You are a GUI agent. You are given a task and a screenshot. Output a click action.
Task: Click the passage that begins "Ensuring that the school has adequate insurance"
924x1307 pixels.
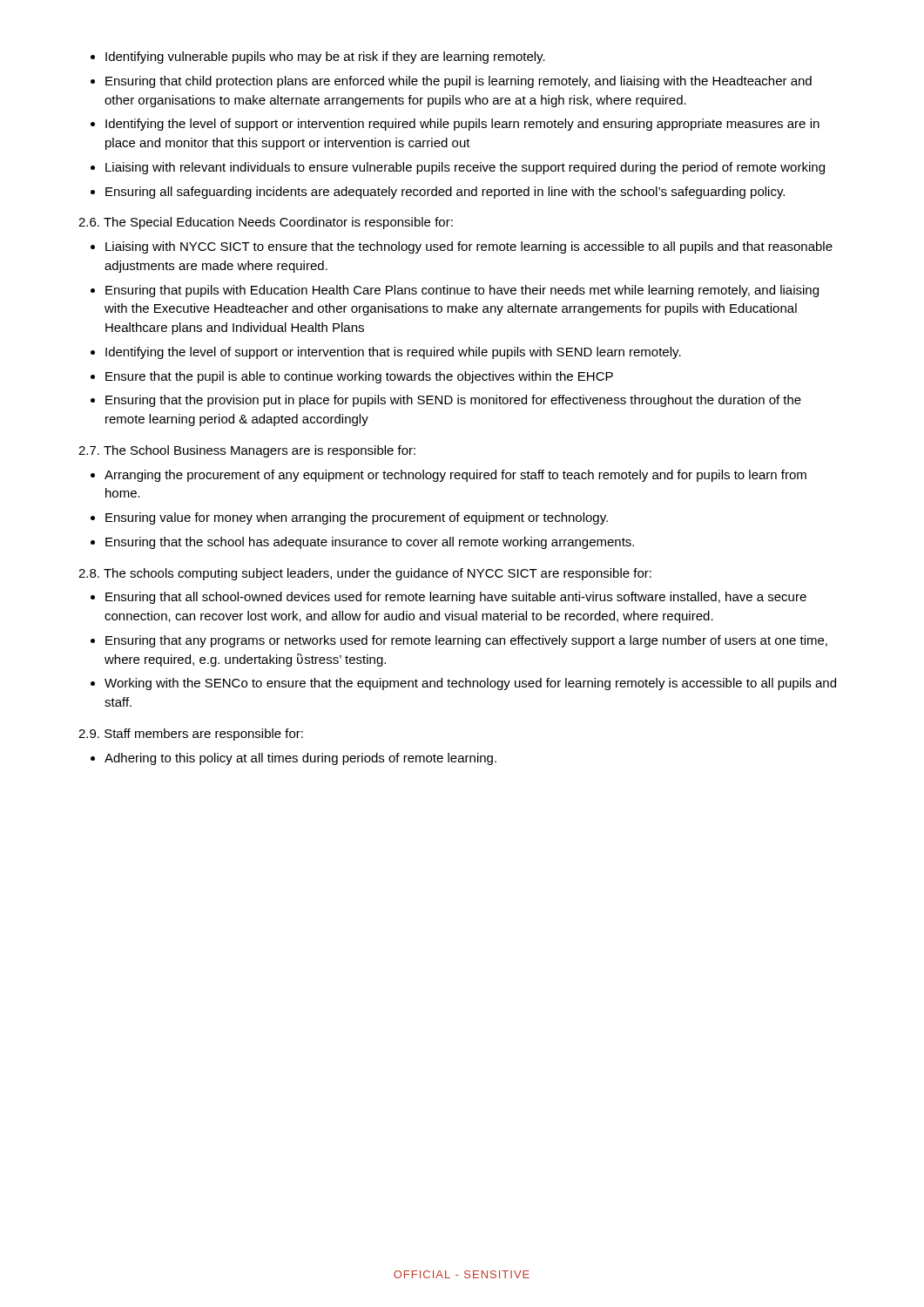[475, 542]
